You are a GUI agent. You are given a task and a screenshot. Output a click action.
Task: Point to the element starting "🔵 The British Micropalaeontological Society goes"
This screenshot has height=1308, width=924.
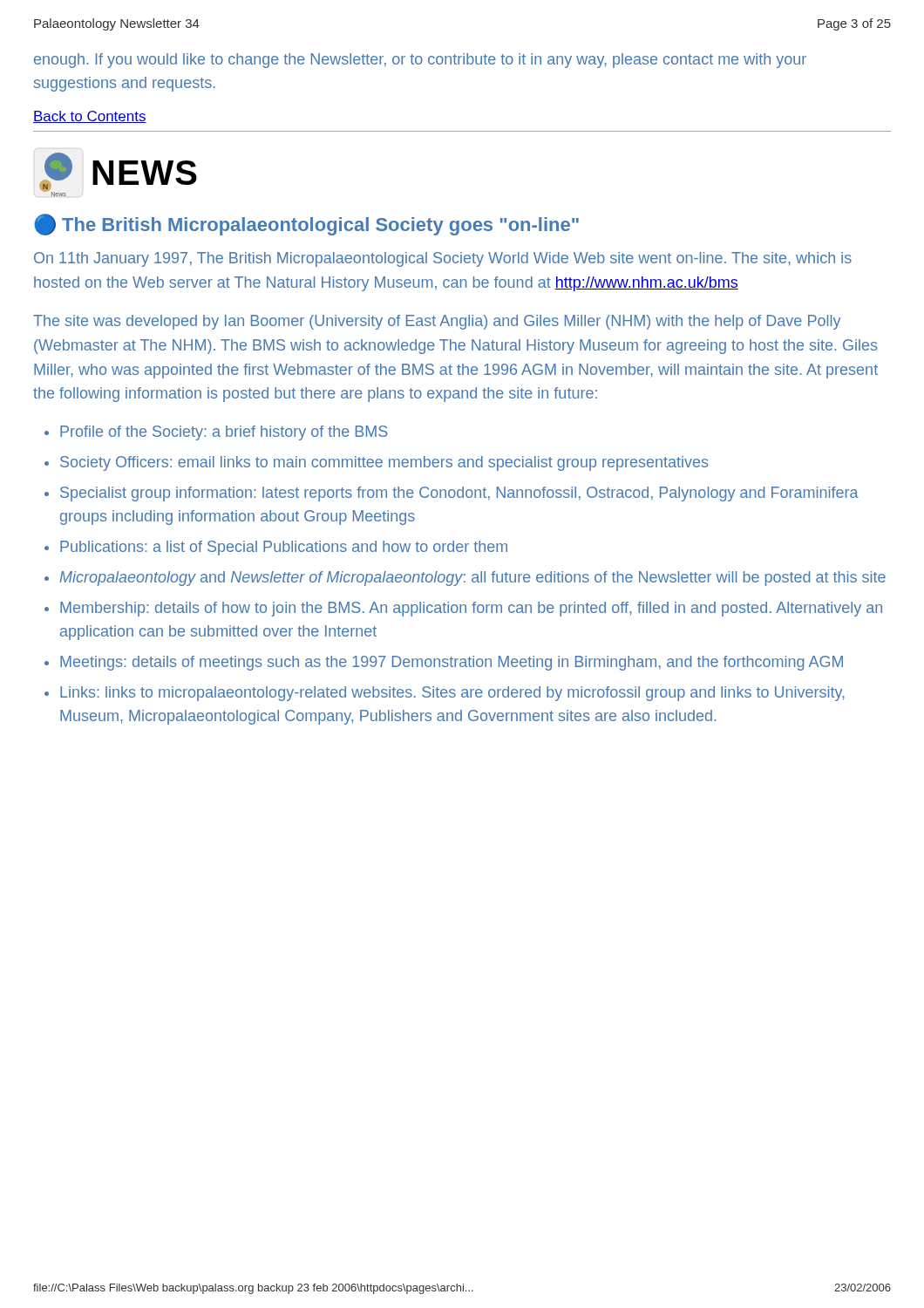tap(306, 225)
